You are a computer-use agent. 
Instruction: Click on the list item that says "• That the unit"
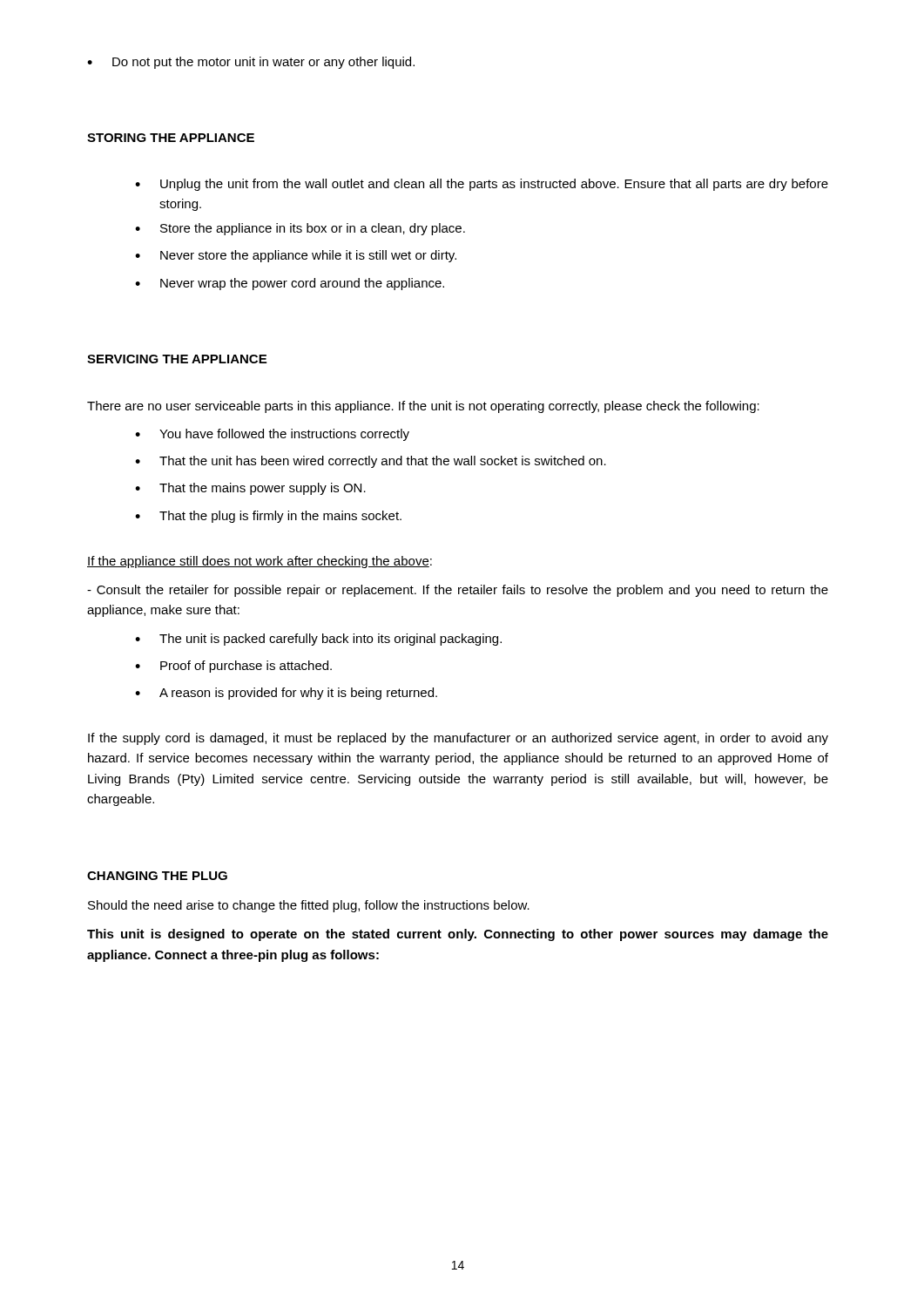tap(482, 462)
